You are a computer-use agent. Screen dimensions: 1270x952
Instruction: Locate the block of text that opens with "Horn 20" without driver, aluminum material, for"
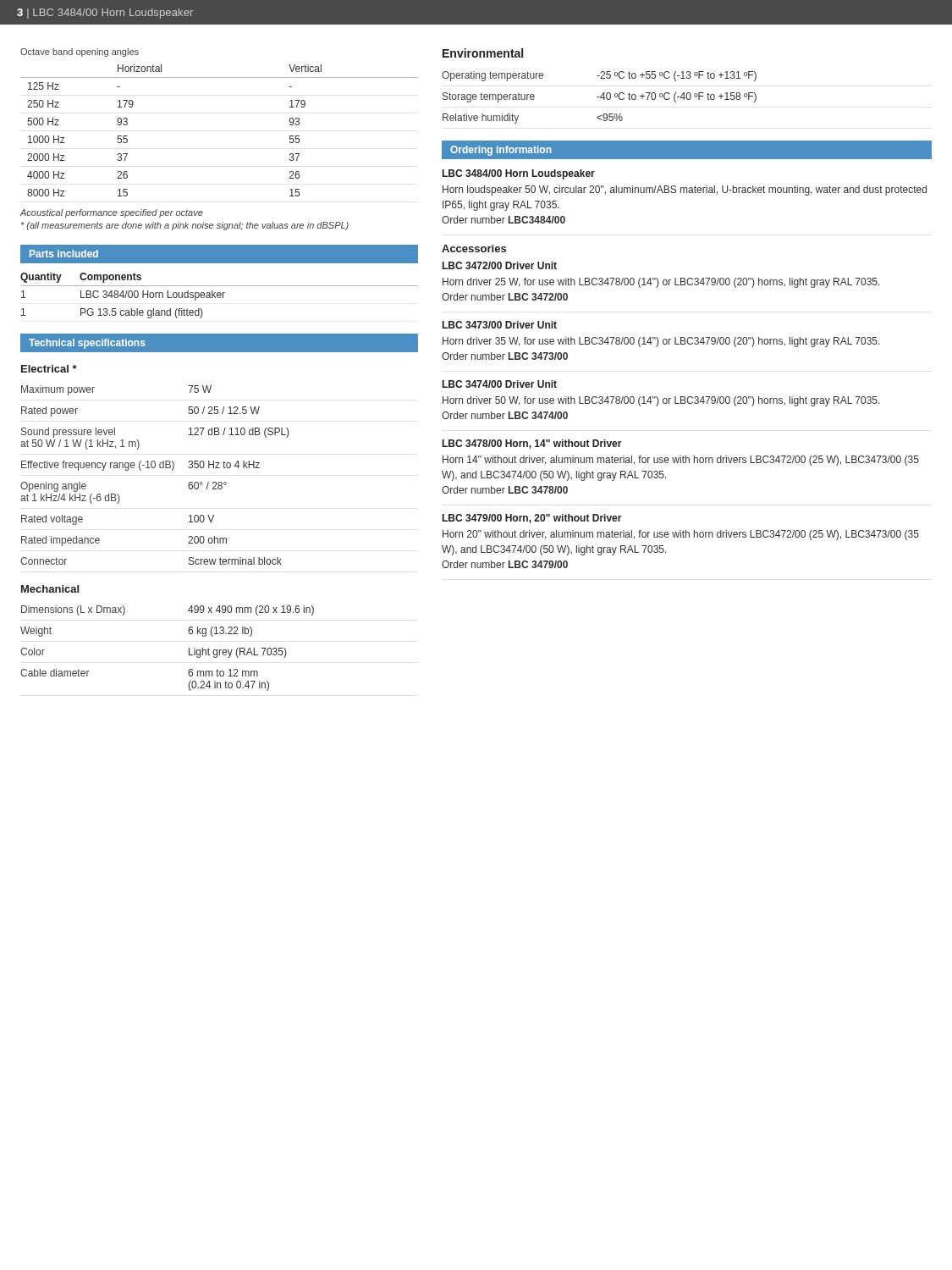point(681,535)
